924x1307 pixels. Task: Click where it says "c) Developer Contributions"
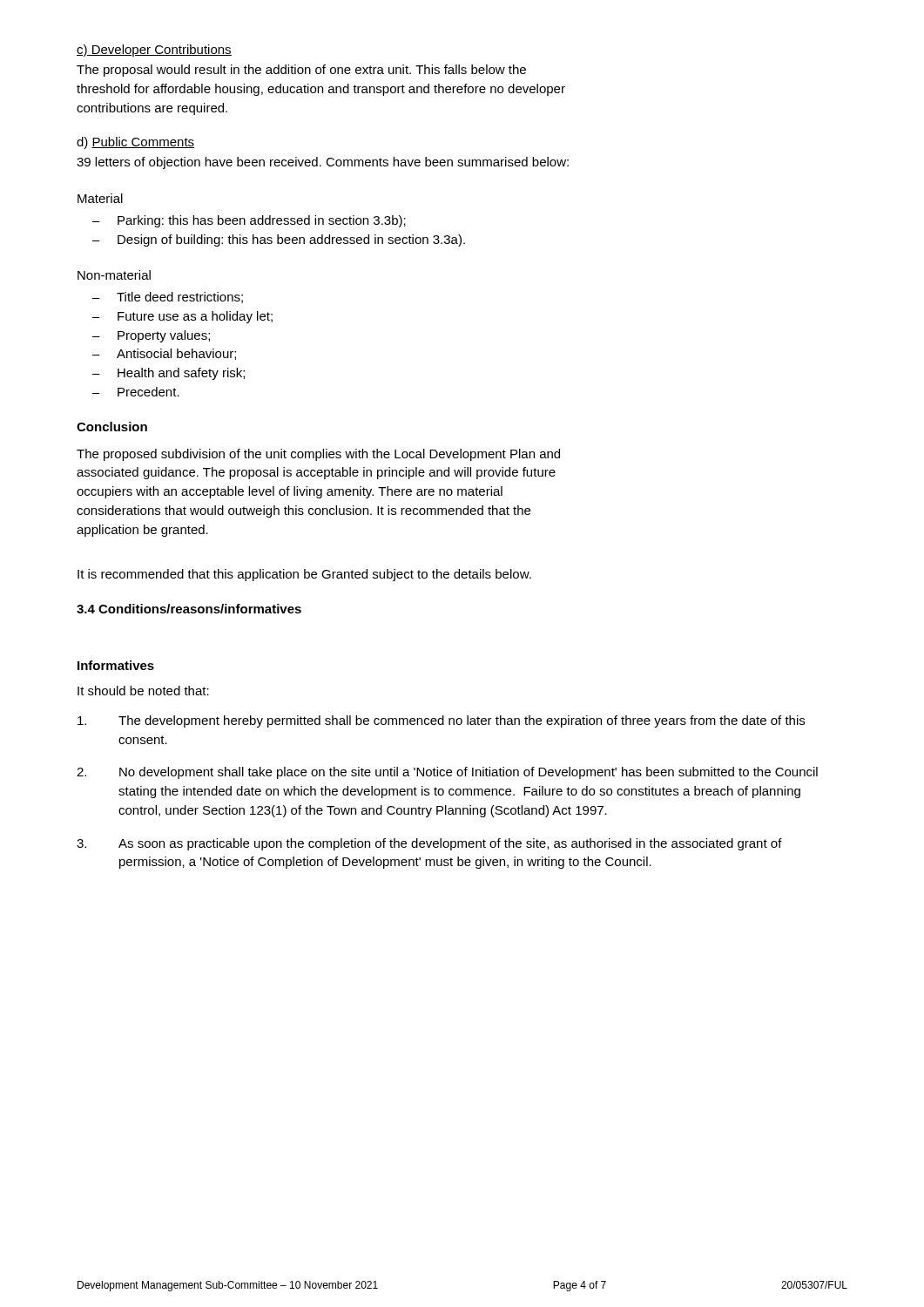pyautogui.click(x=154, y=49)
